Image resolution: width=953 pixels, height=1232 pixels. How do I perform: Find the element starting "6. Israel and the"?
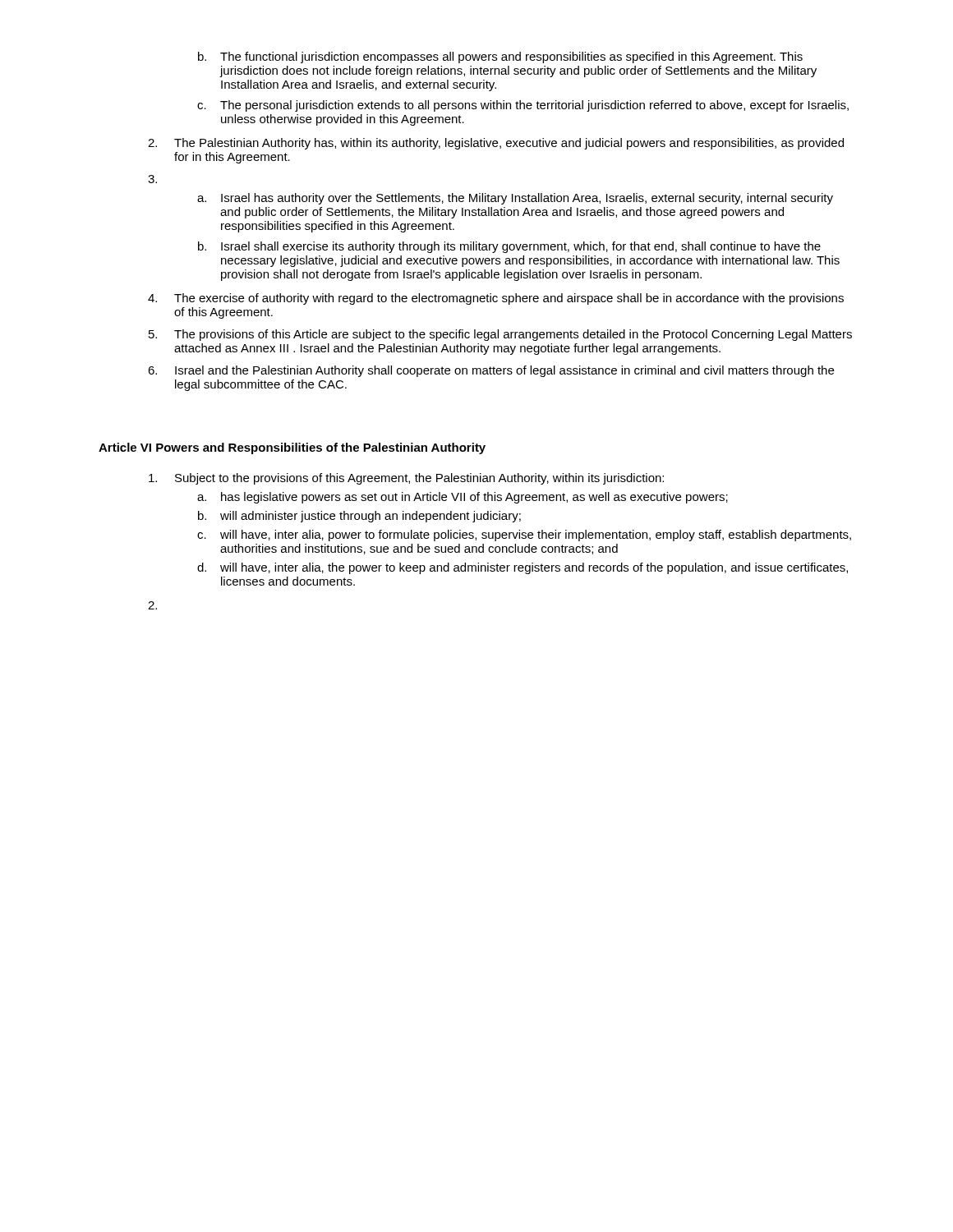pyautogui.click(x=501, y=377)
